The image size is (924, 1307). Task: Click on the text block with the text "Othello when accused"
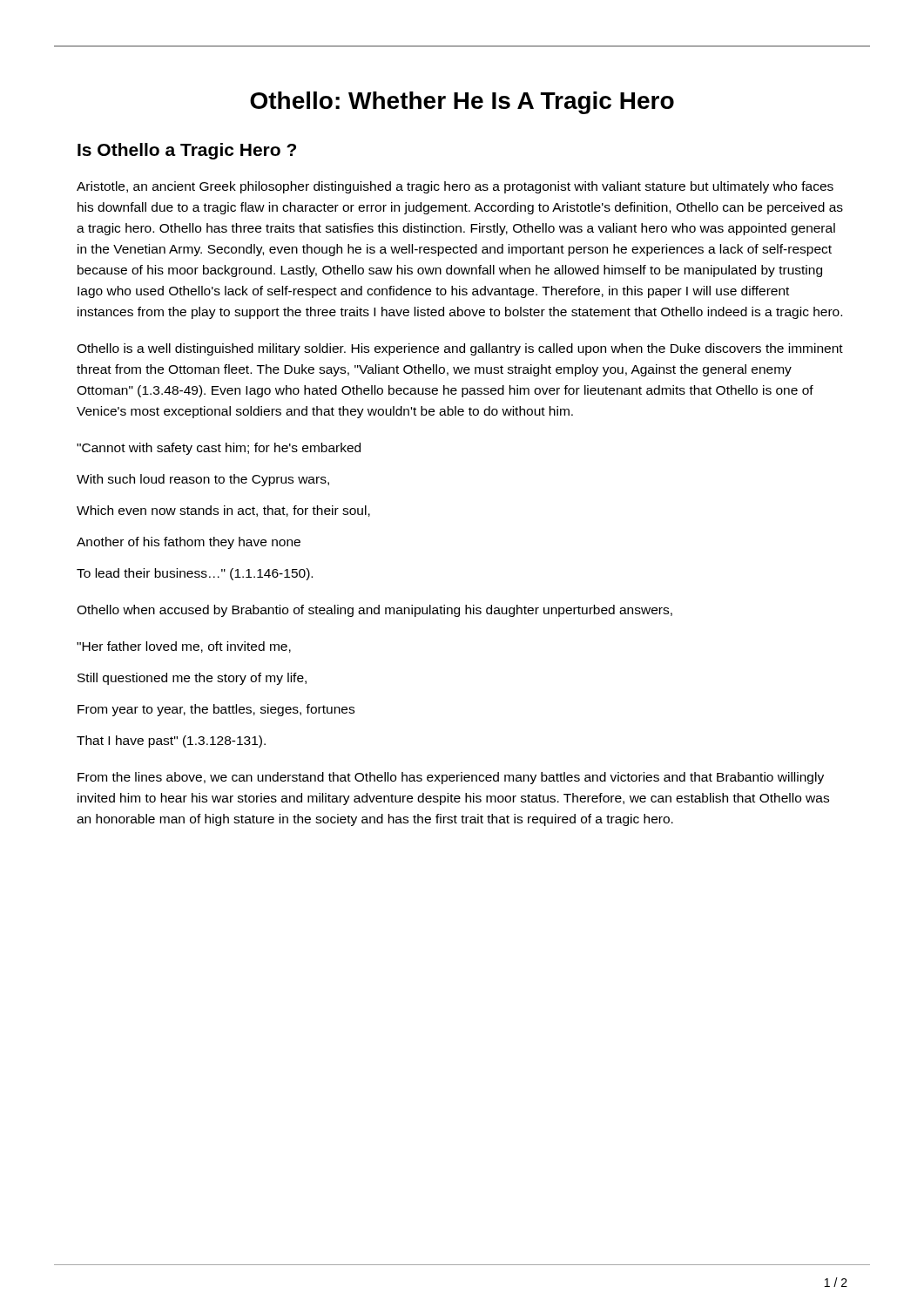[375, 610]
